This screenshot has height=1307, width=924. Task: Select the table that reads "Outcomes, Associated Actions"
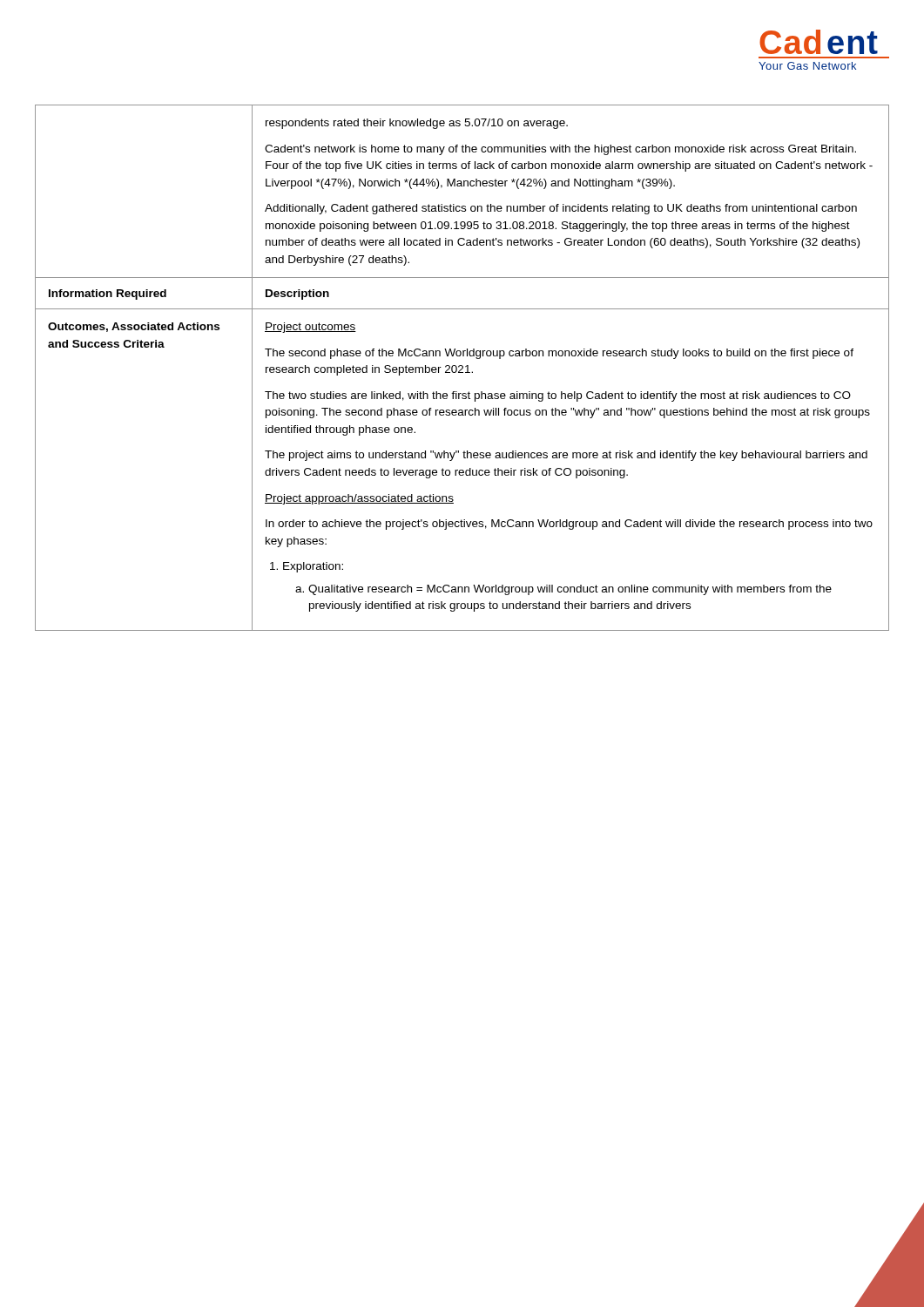coord(462,368)
